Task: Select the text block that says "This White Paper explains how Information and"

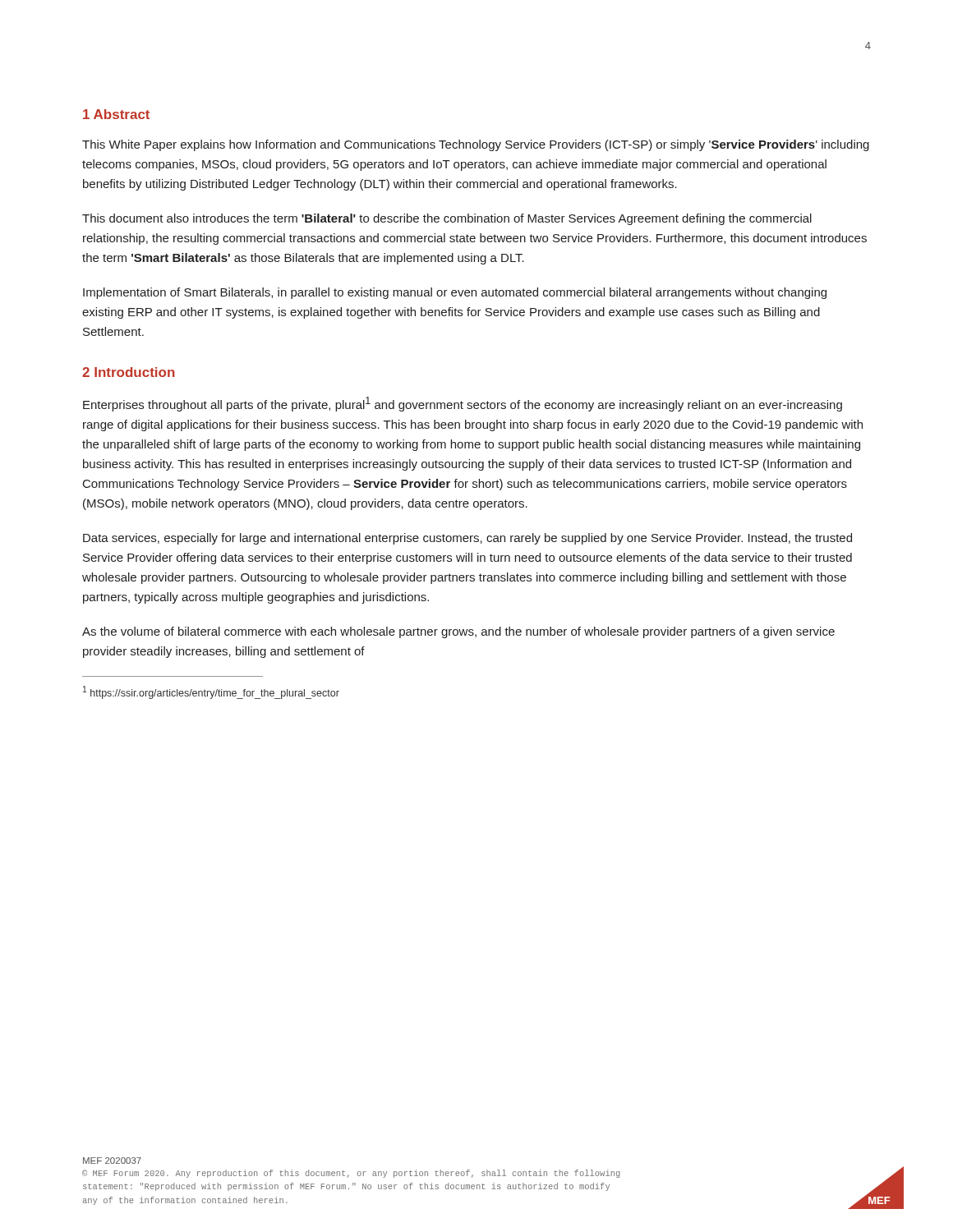Action: pyautogui.click(x=476, y=164)
